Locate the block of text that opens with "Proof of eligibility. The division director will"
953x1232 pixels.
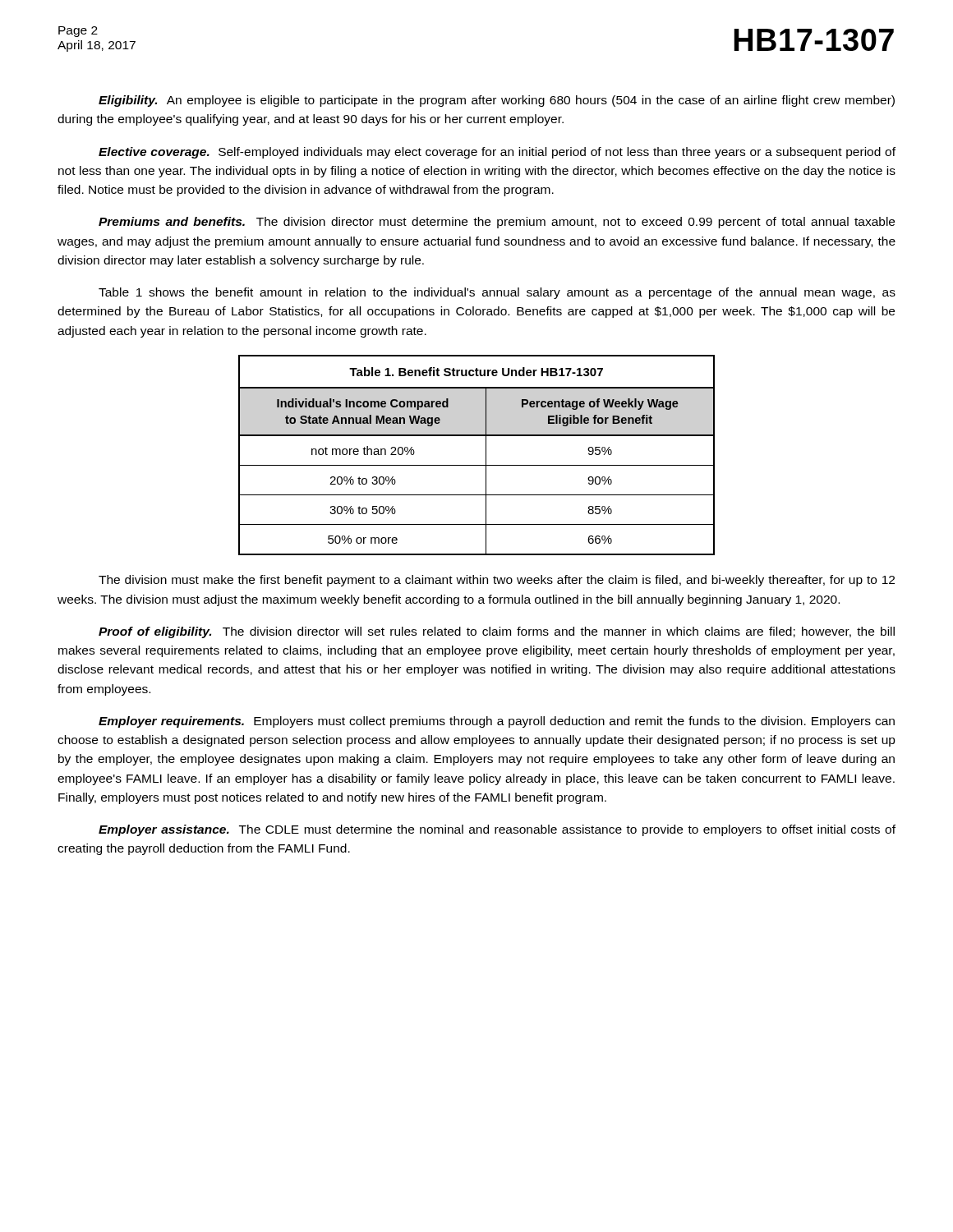tap(476, 660)
